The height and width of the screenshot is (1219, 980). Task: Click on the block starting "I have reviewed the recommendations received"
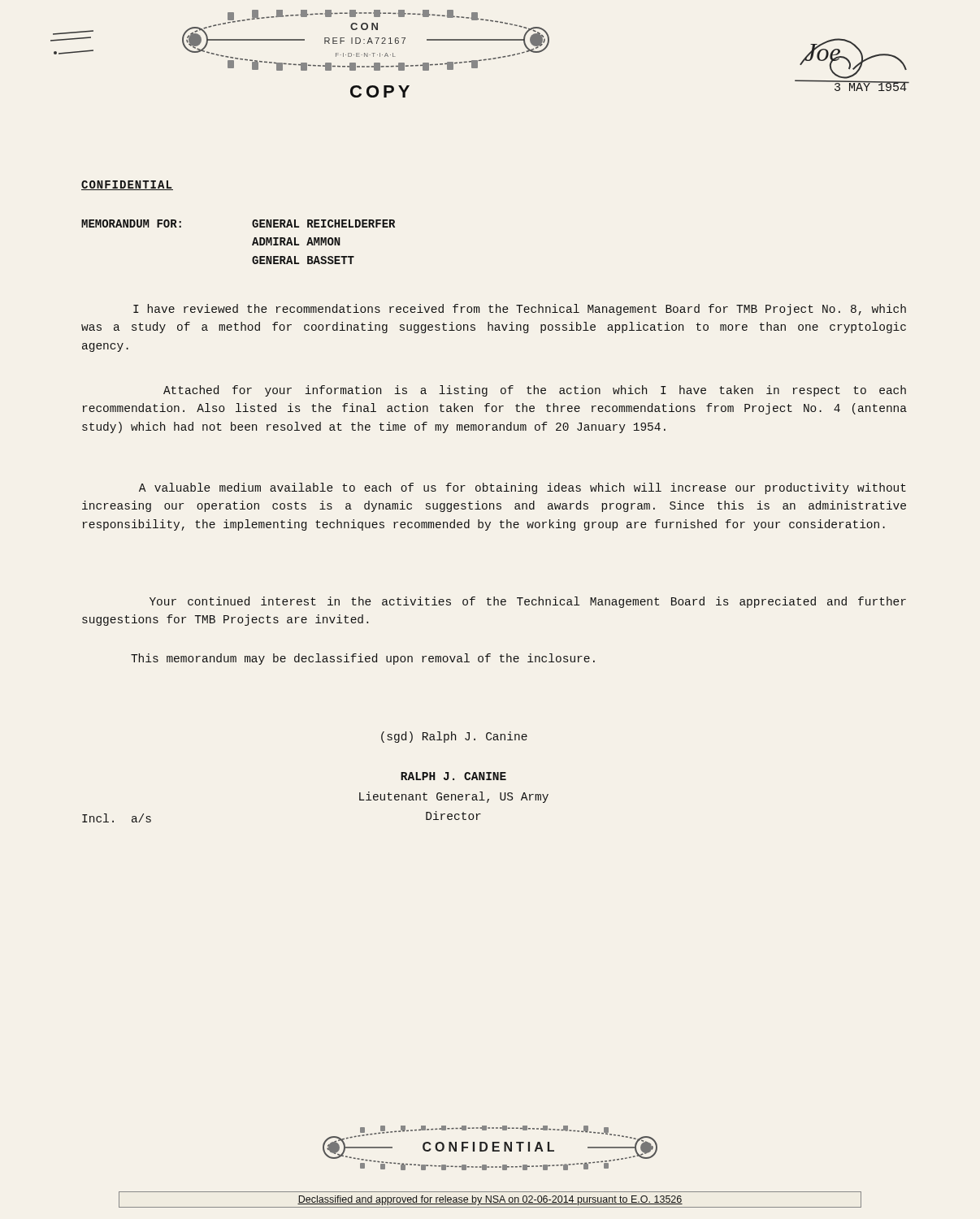click(494, 328)
